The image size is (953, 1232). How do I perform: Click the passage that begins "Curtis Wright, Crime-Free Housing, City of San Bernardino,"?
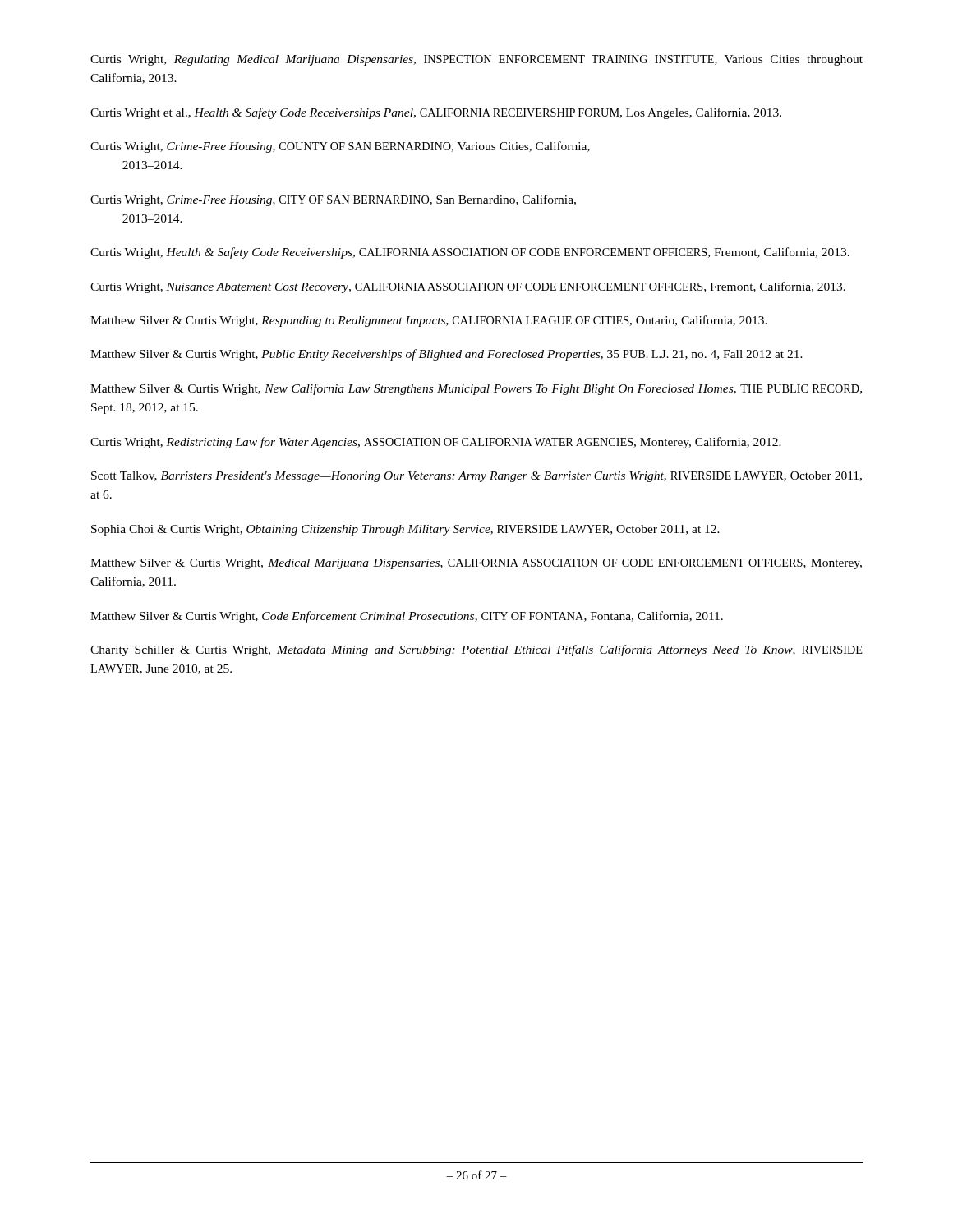pos(334,209)
